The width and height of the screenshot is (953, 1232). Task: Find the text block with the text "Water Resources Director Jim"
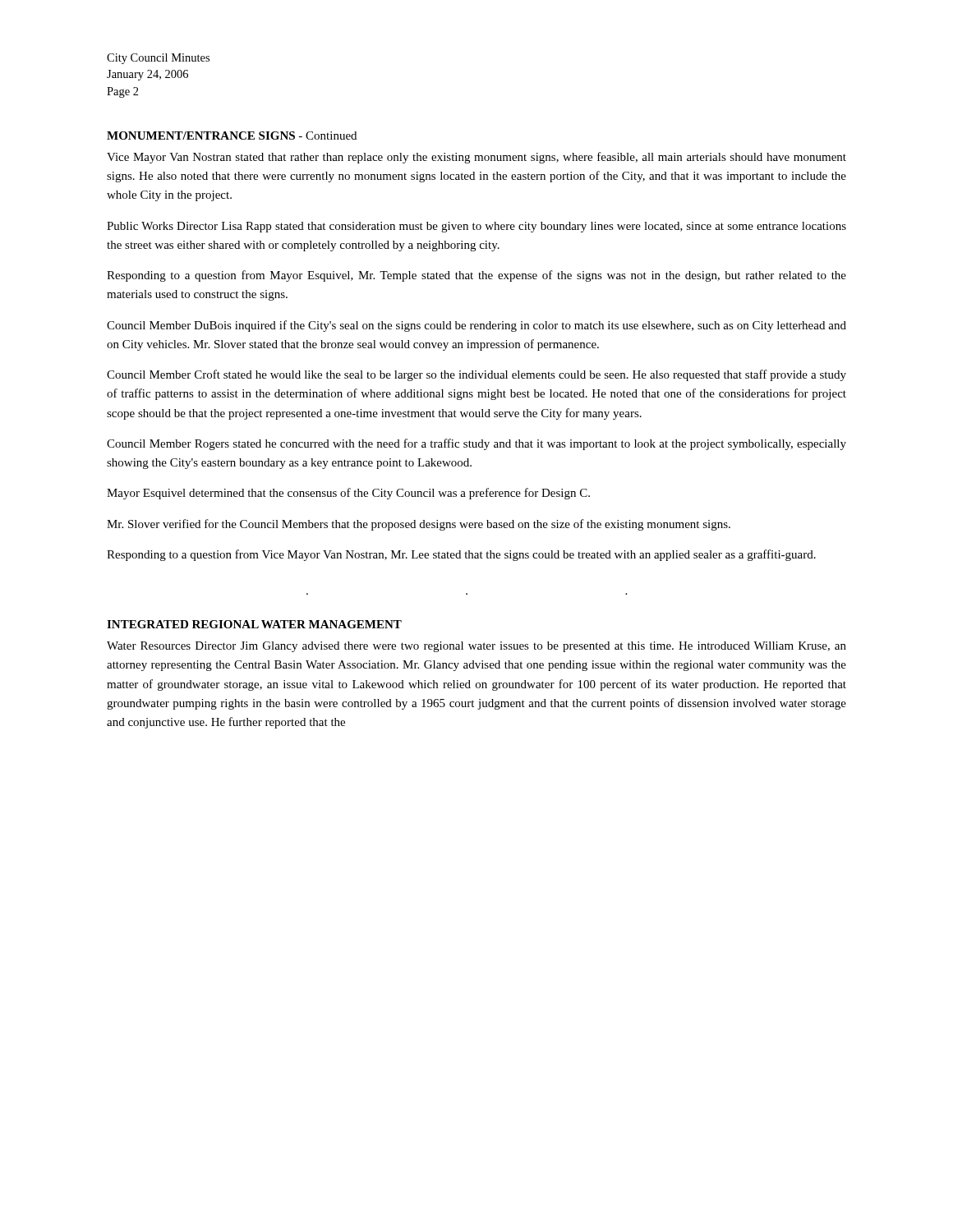coord(476,684)
